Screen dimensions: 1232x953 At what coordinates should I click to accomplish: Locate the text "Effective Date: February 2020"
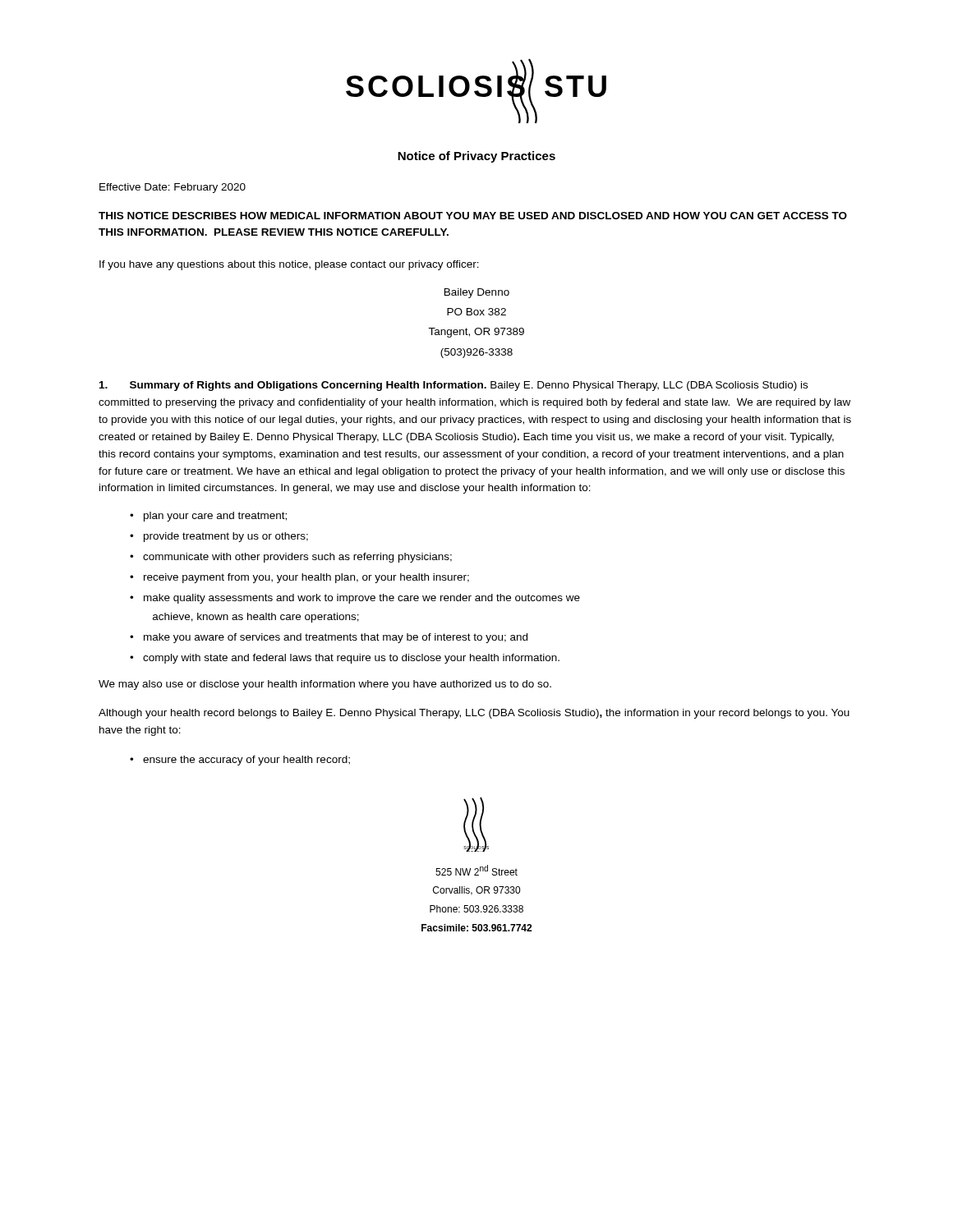pyautogui.click(x=172, y=187)
